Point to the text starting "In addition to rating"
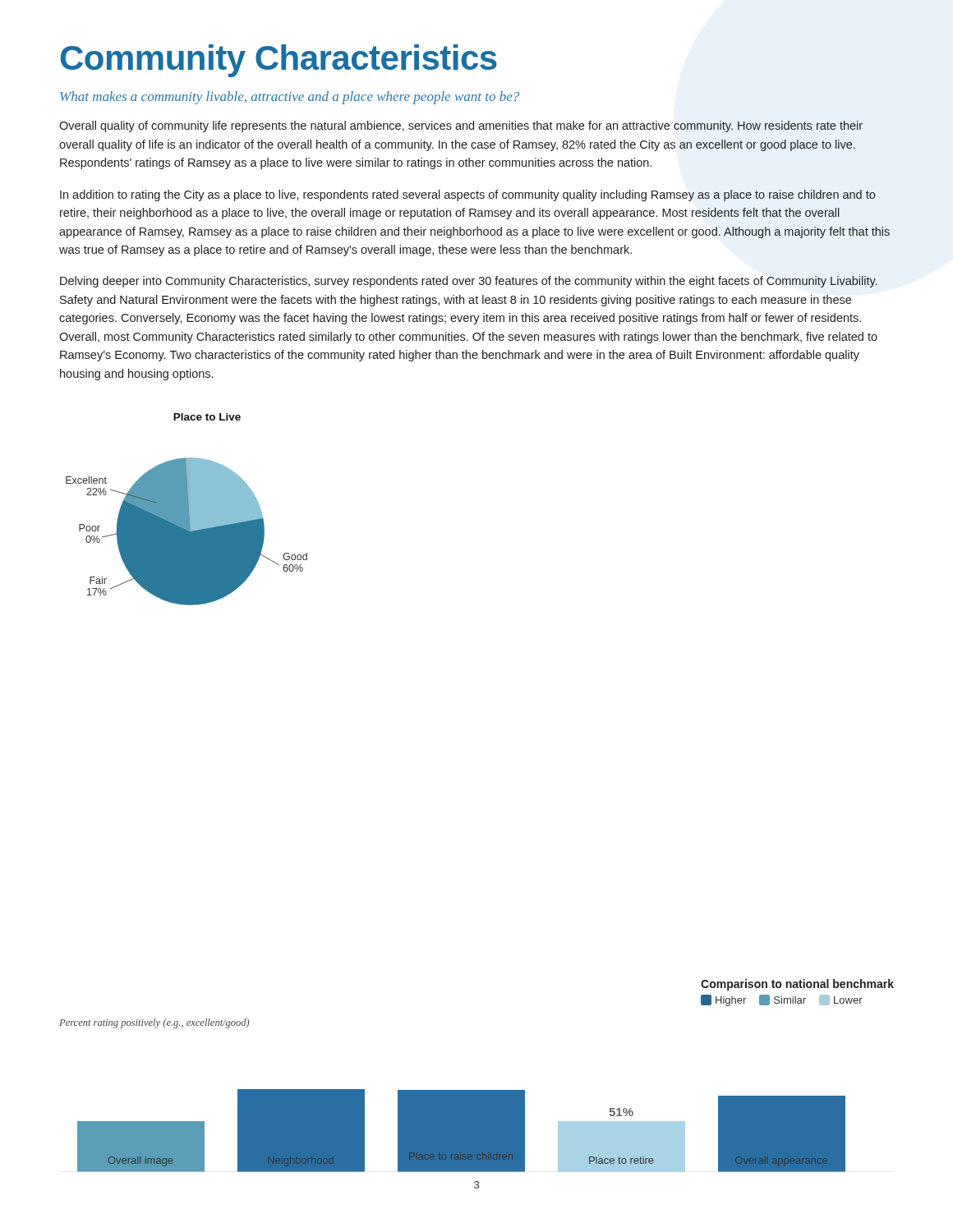The width and height of the screenshot is (953, 1232). (475, 222)
